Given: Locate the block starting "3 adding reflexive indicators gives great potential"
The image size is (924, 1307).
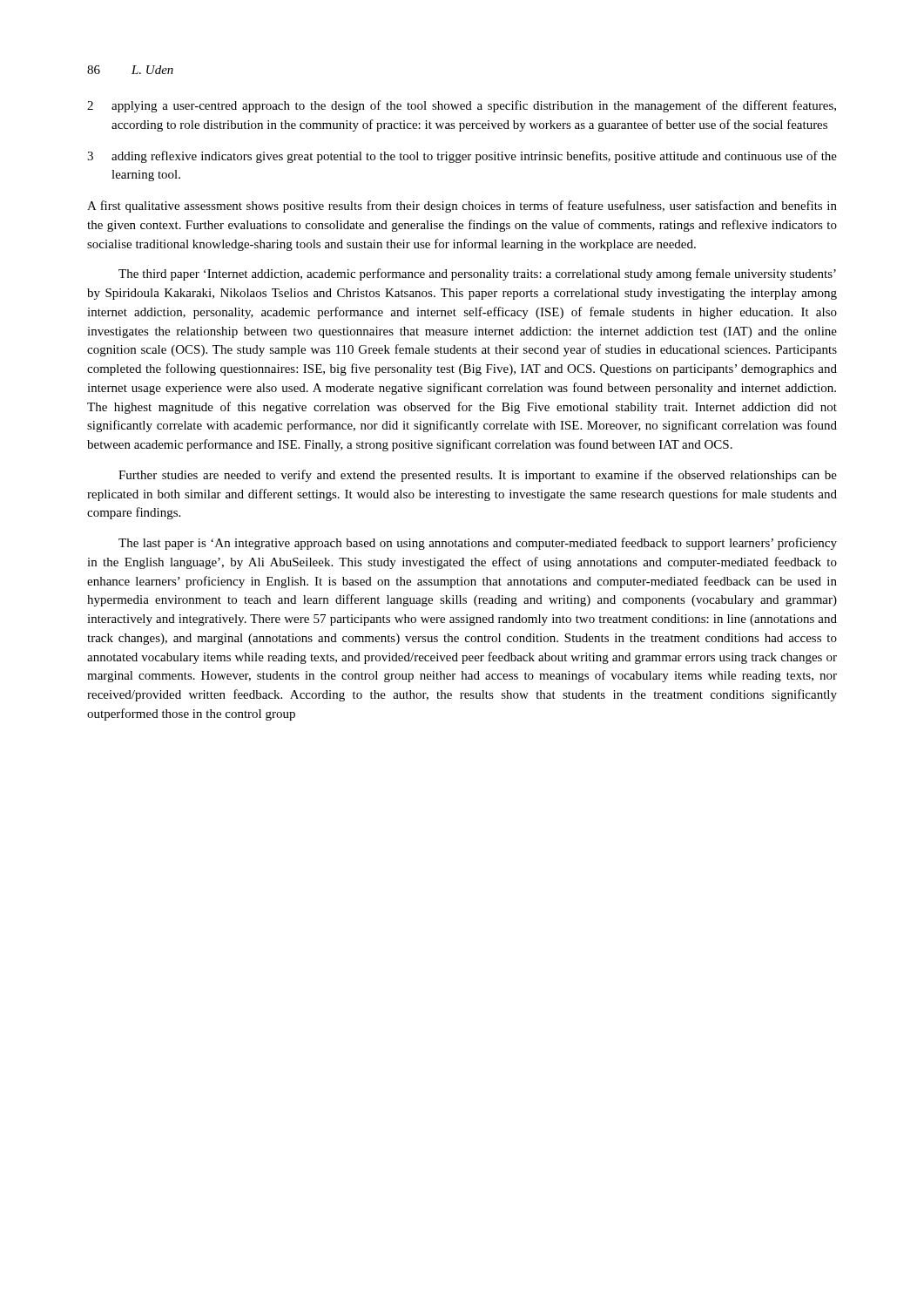Looking at the screenshot, I should 462,166.
